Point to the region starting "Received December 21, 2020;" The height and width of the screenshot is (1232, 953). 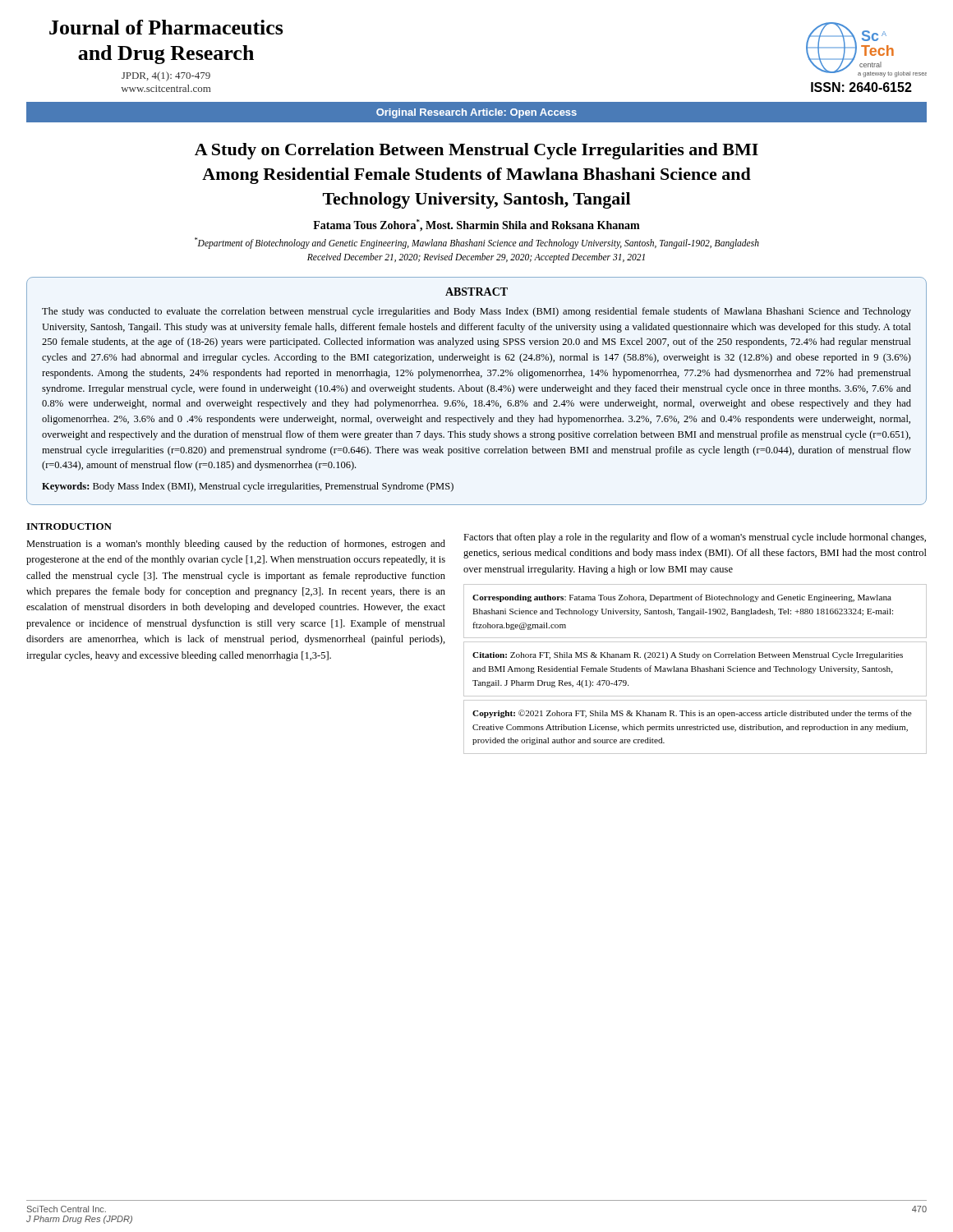coord(476,257)
